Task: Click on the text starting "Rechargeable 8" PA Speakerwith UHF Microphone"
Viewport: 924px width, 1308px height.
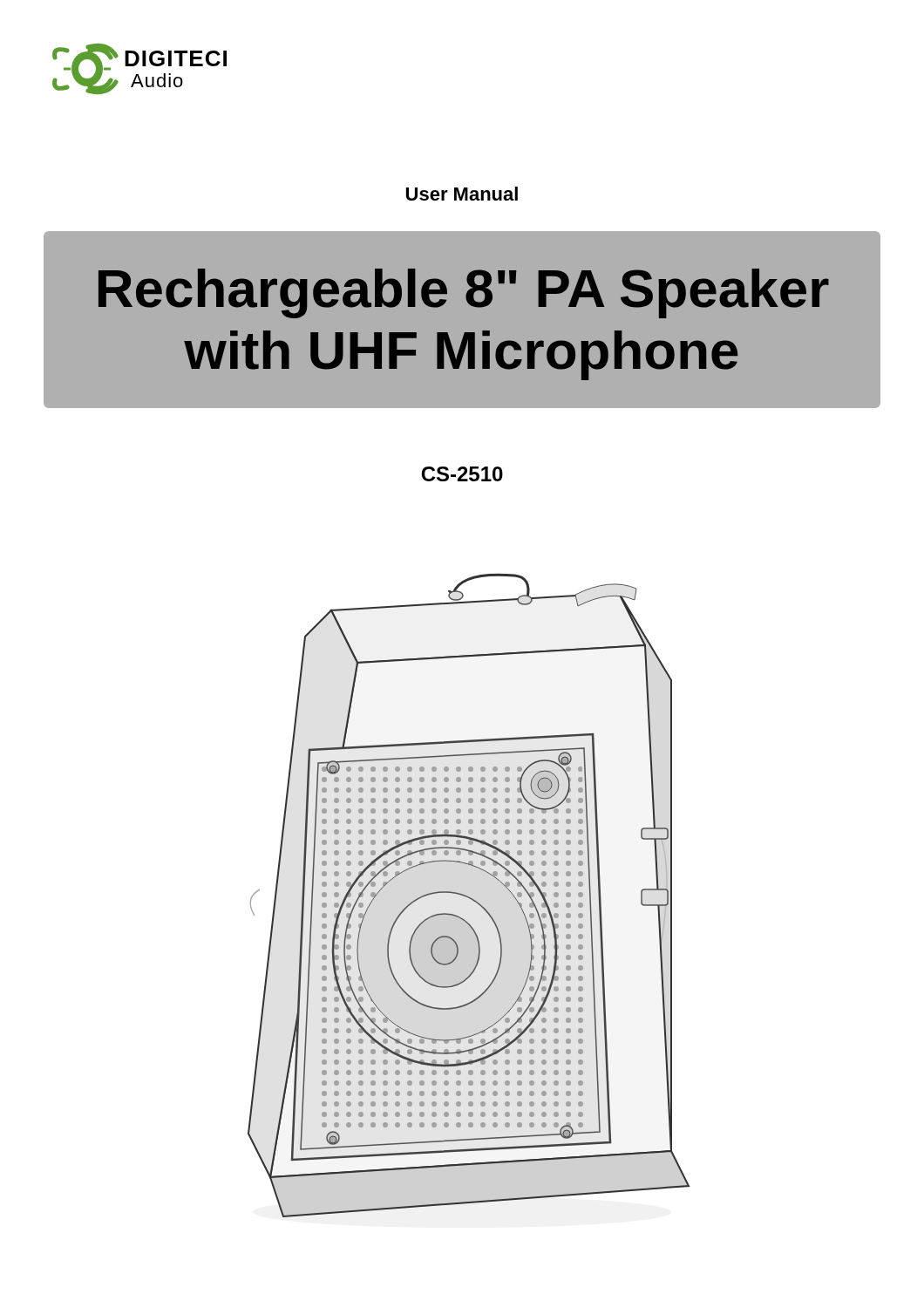Action: (462, 319)
